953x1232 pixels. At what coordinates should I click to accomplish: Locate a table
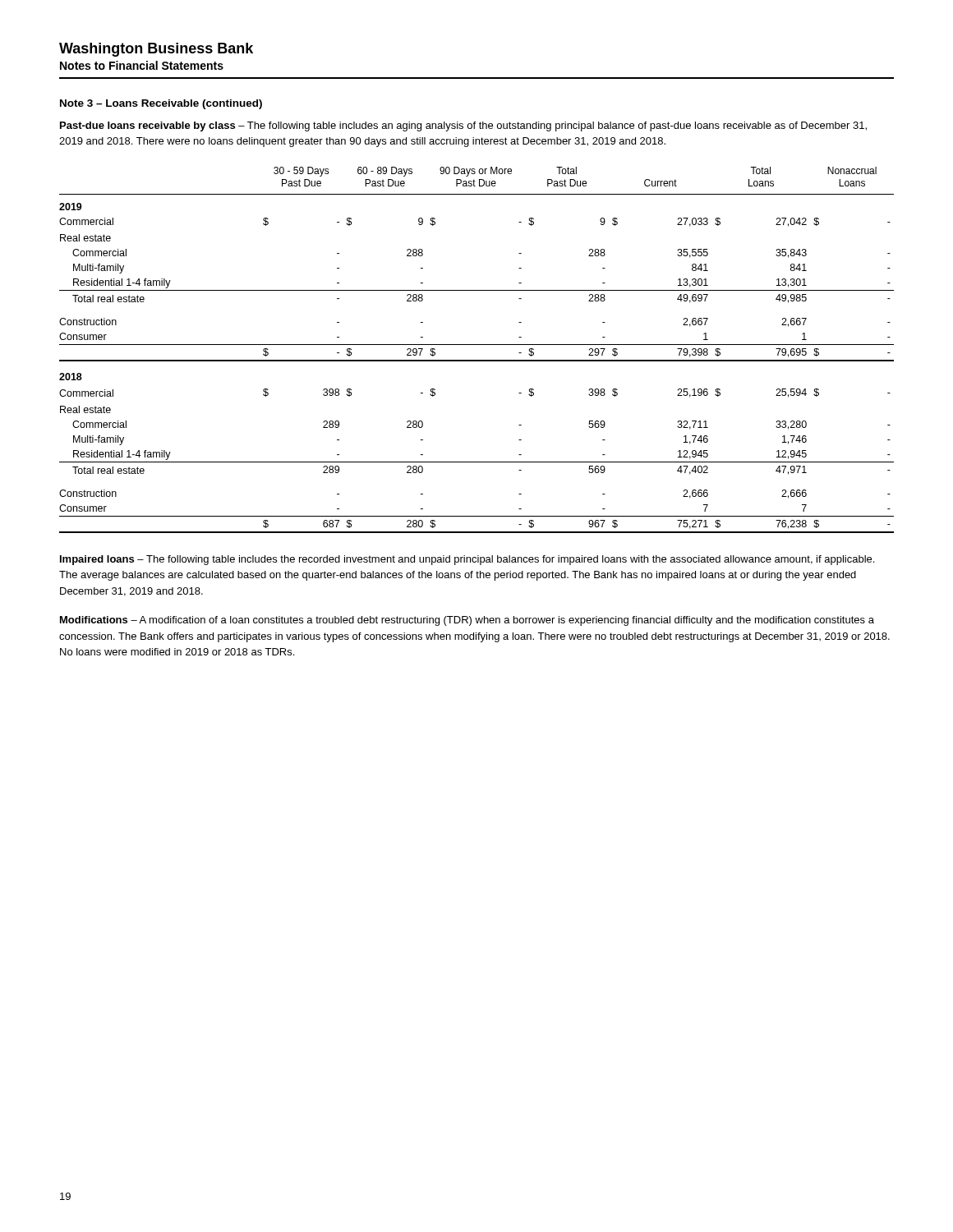(x=476, y=348)
